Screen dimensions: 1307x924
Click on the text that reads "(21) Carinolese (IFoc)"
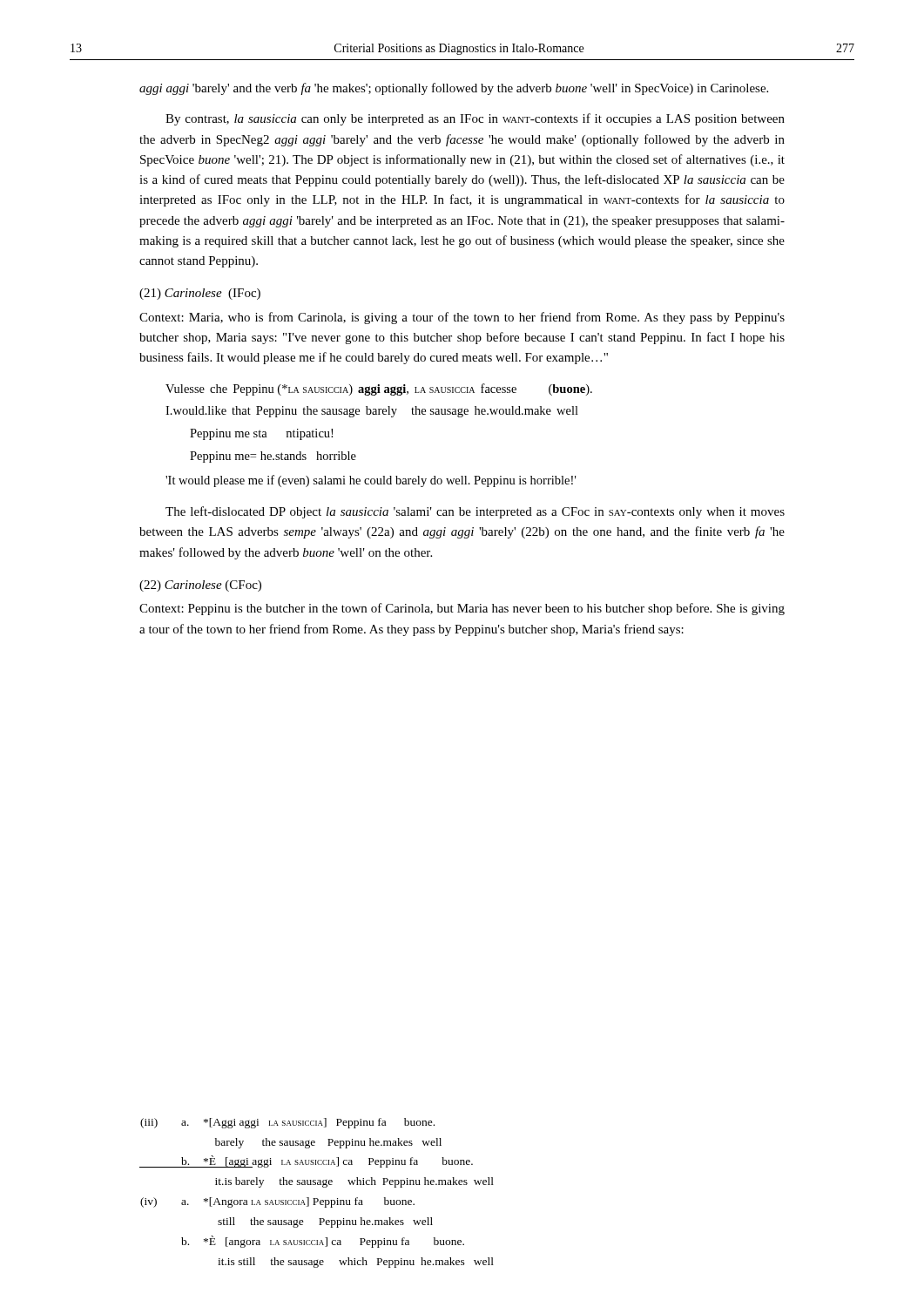click(200, 293)
